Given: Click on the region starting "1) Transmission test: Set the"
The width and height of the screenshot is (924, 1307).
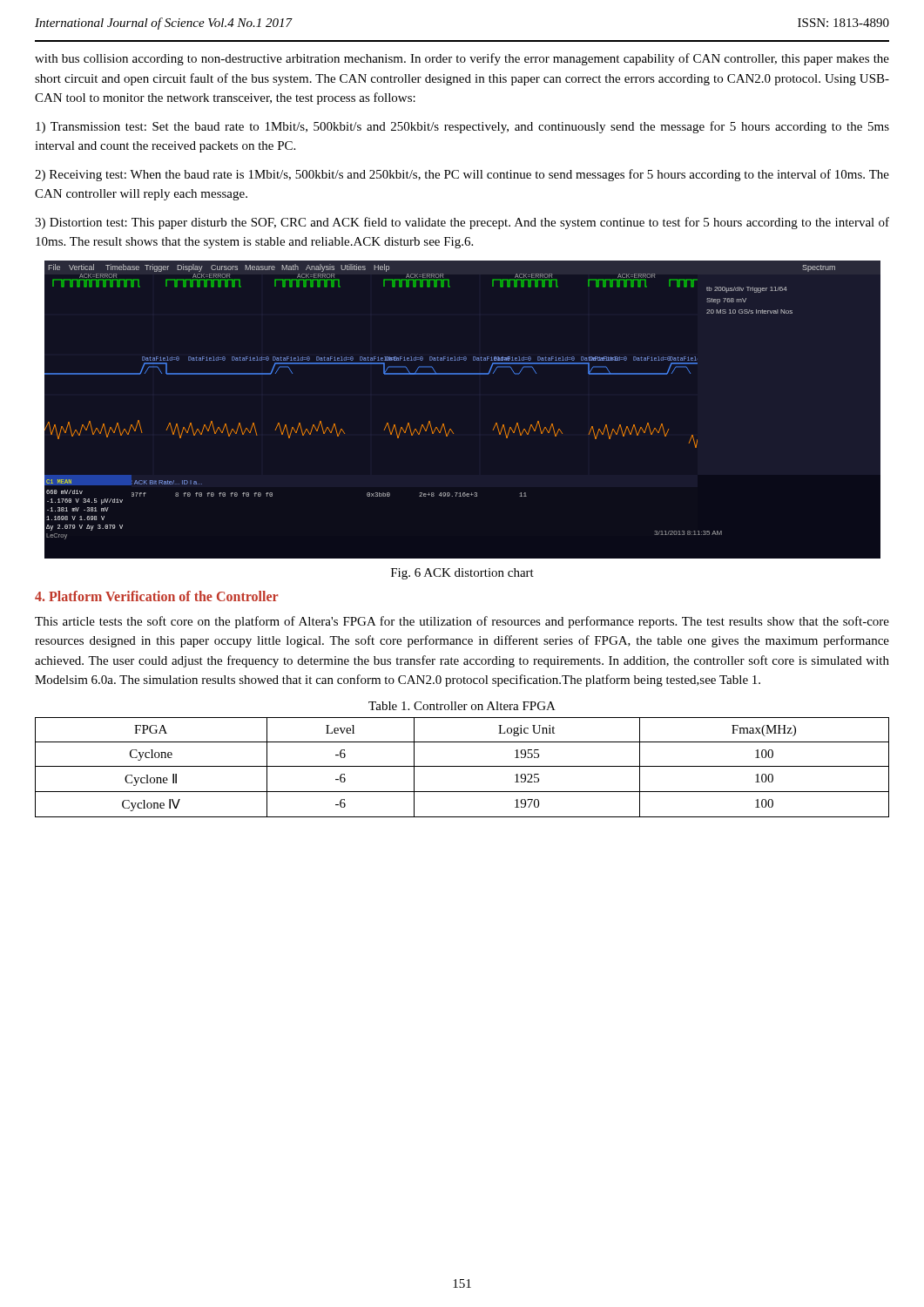Looking at the screenshot, I should (462, 136).
